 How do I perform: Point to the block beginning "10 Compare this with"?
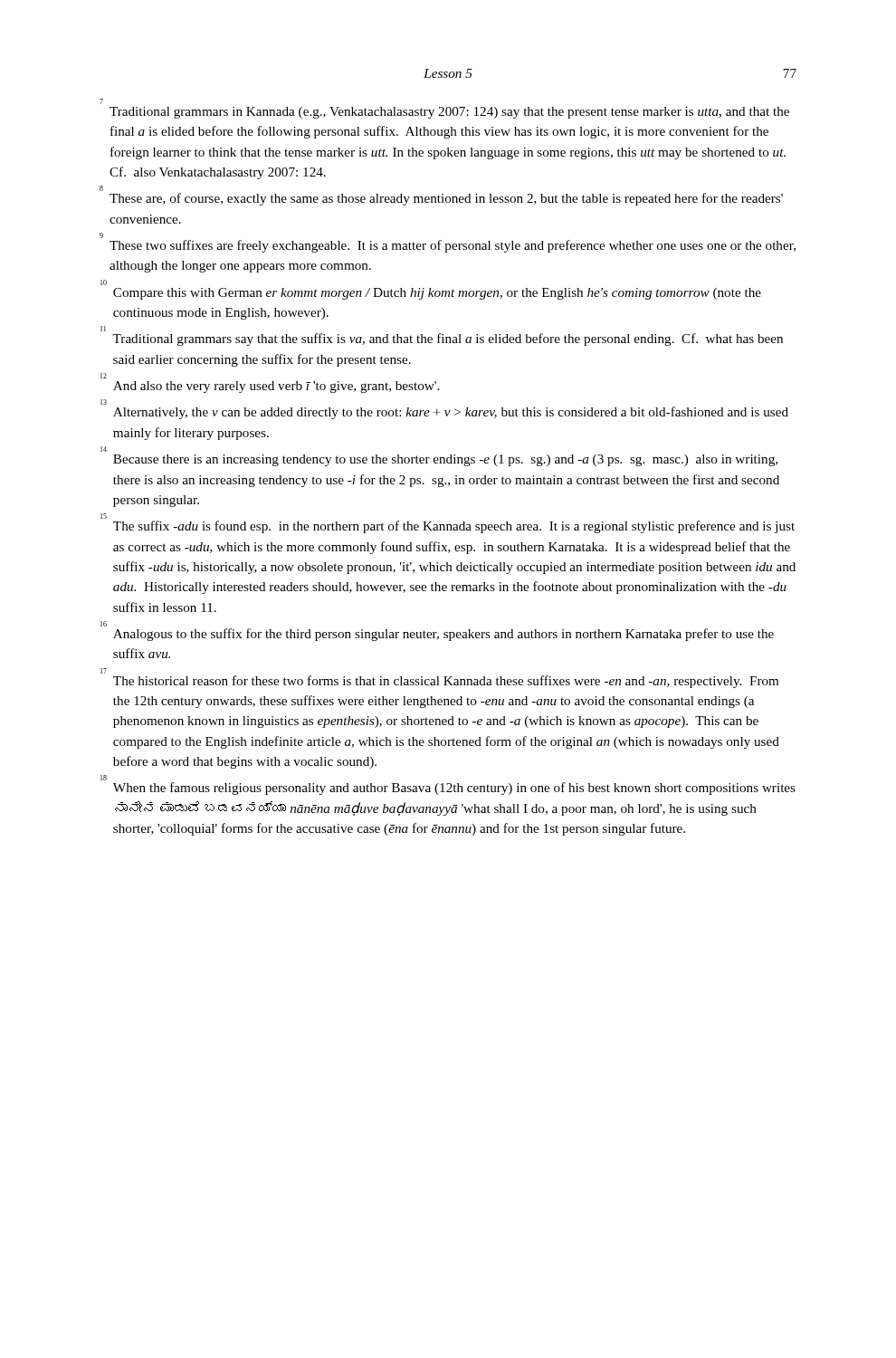448,302
